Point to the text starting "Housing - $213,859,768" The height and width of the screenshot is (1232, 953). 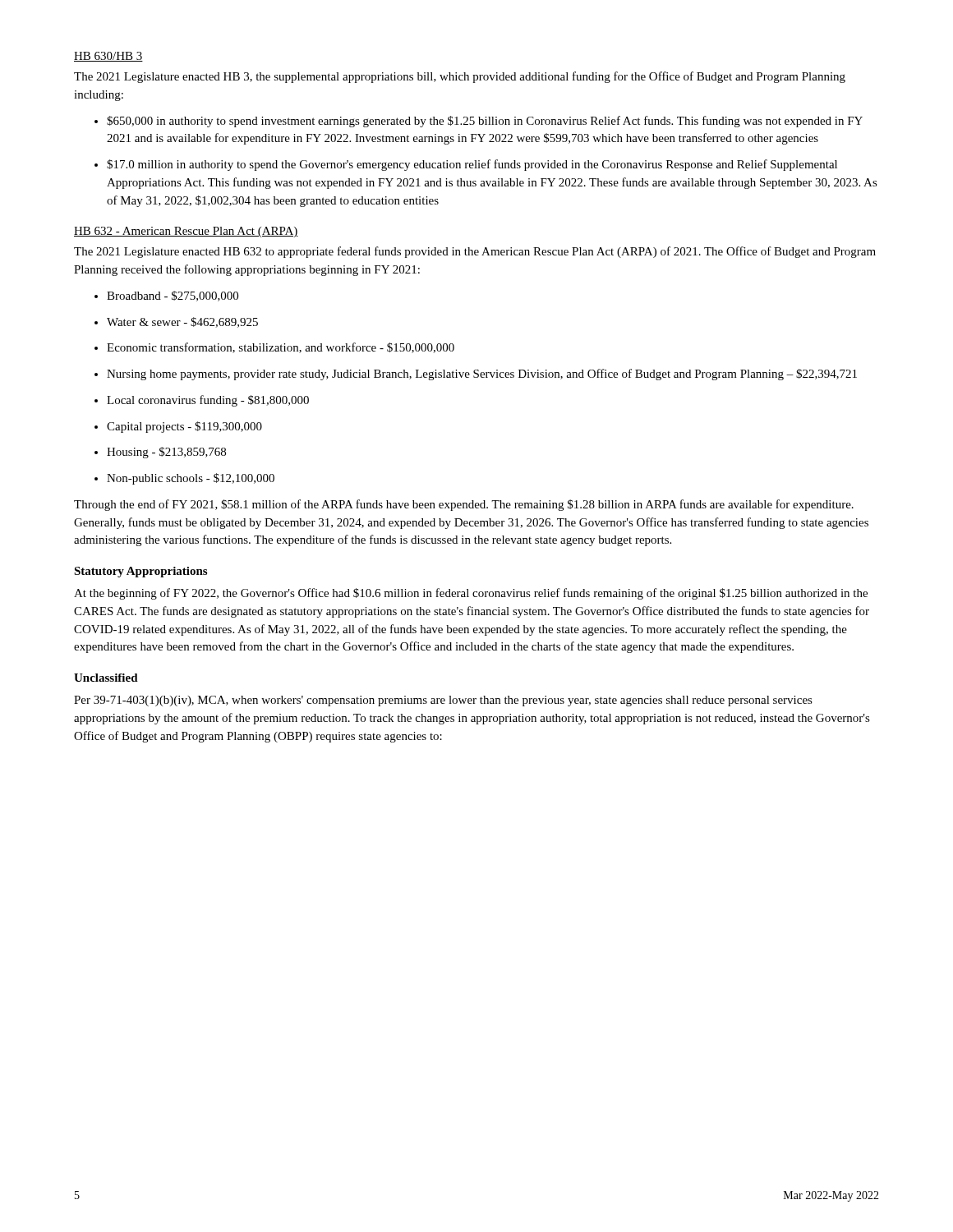160,453
